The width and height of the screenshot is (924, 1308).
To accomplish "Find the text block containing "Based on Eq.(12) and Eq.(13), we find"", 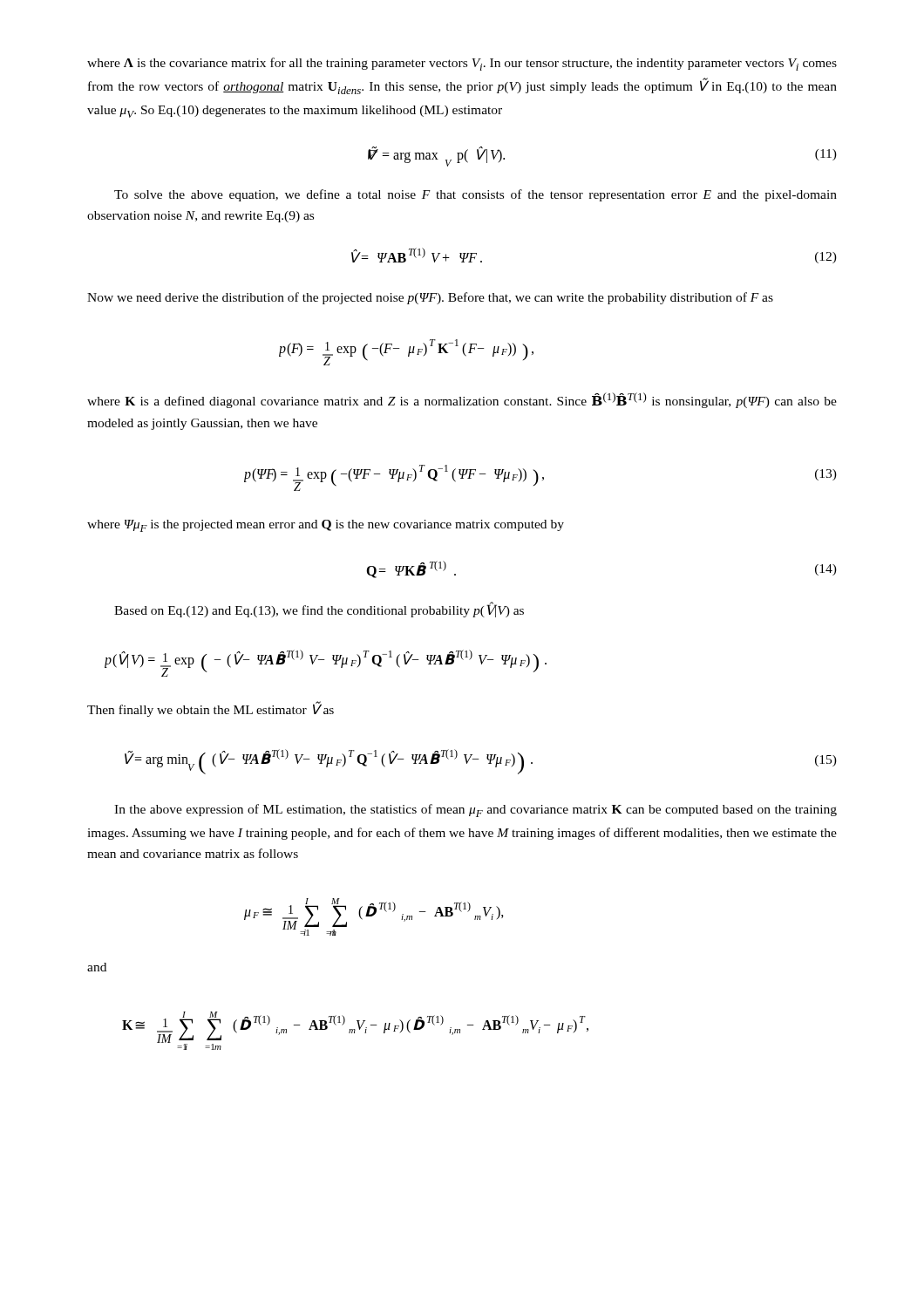I will coord(319,610).
